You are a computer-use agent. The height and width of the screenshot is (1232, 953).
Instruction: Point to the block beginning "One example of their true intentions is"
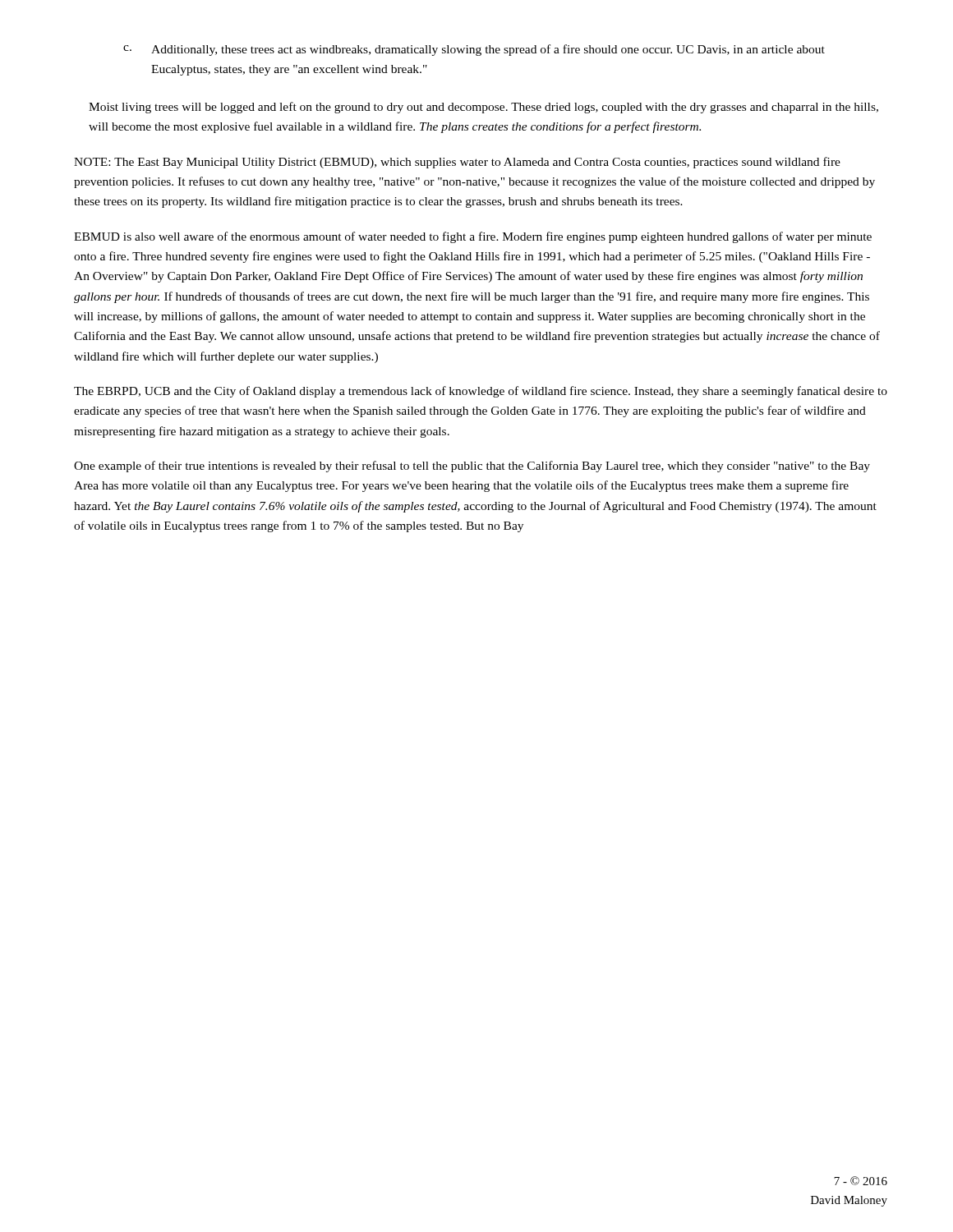point(475,495)
